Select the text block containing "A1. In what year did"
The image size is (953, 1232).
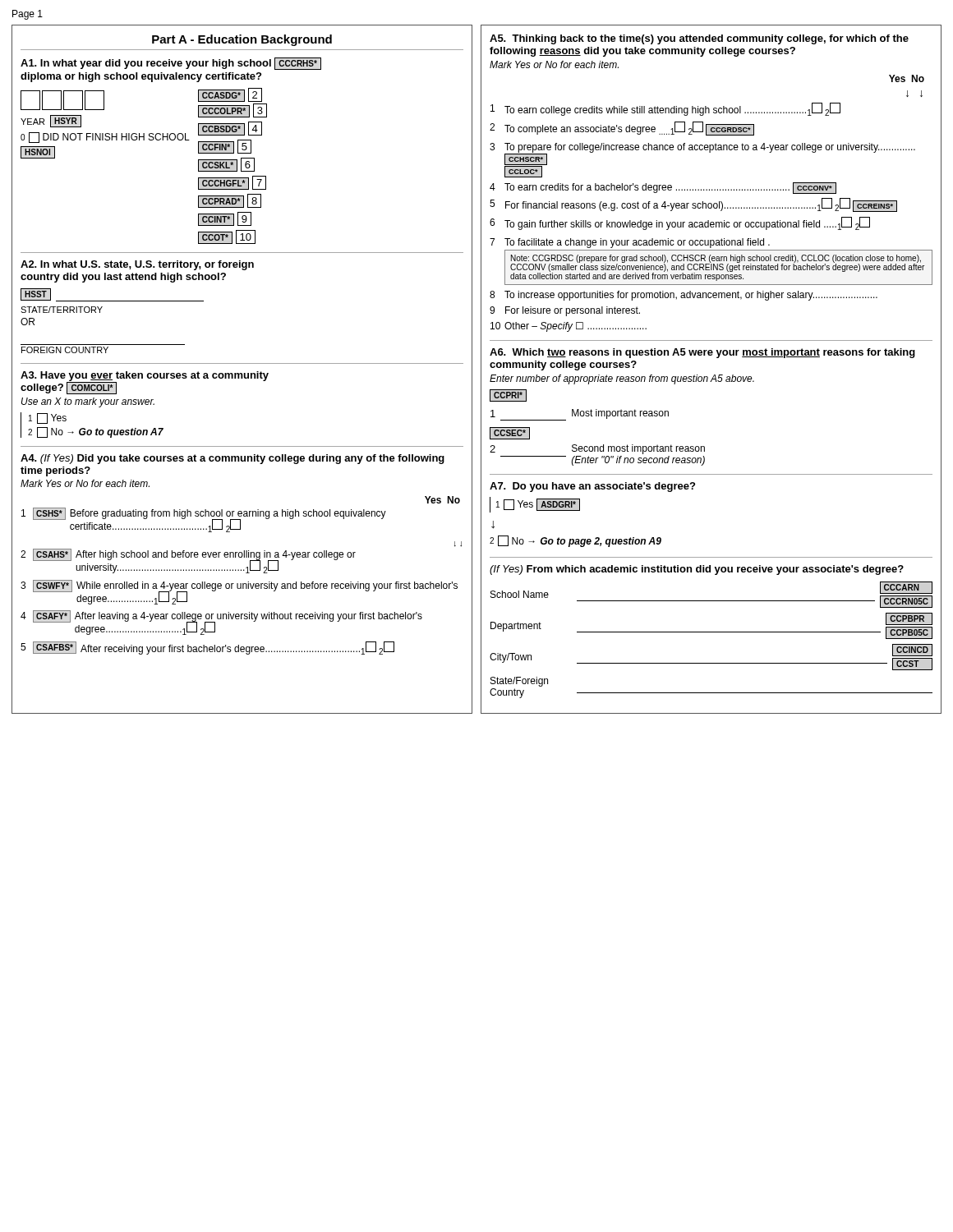point(242,150)
